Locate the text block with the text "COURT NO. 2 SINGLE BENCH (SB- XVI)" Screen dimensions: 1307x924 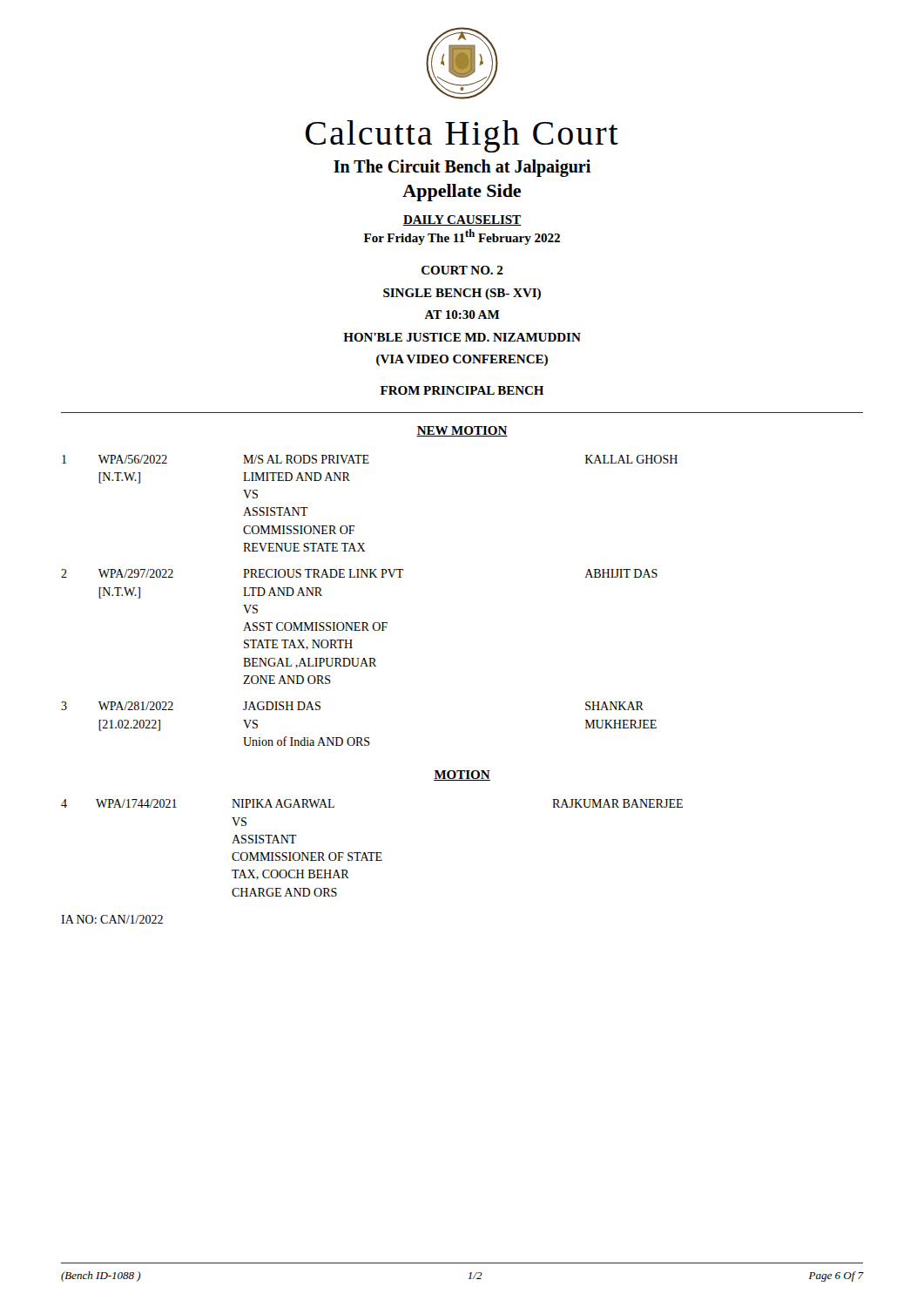[x=462, y=315]
